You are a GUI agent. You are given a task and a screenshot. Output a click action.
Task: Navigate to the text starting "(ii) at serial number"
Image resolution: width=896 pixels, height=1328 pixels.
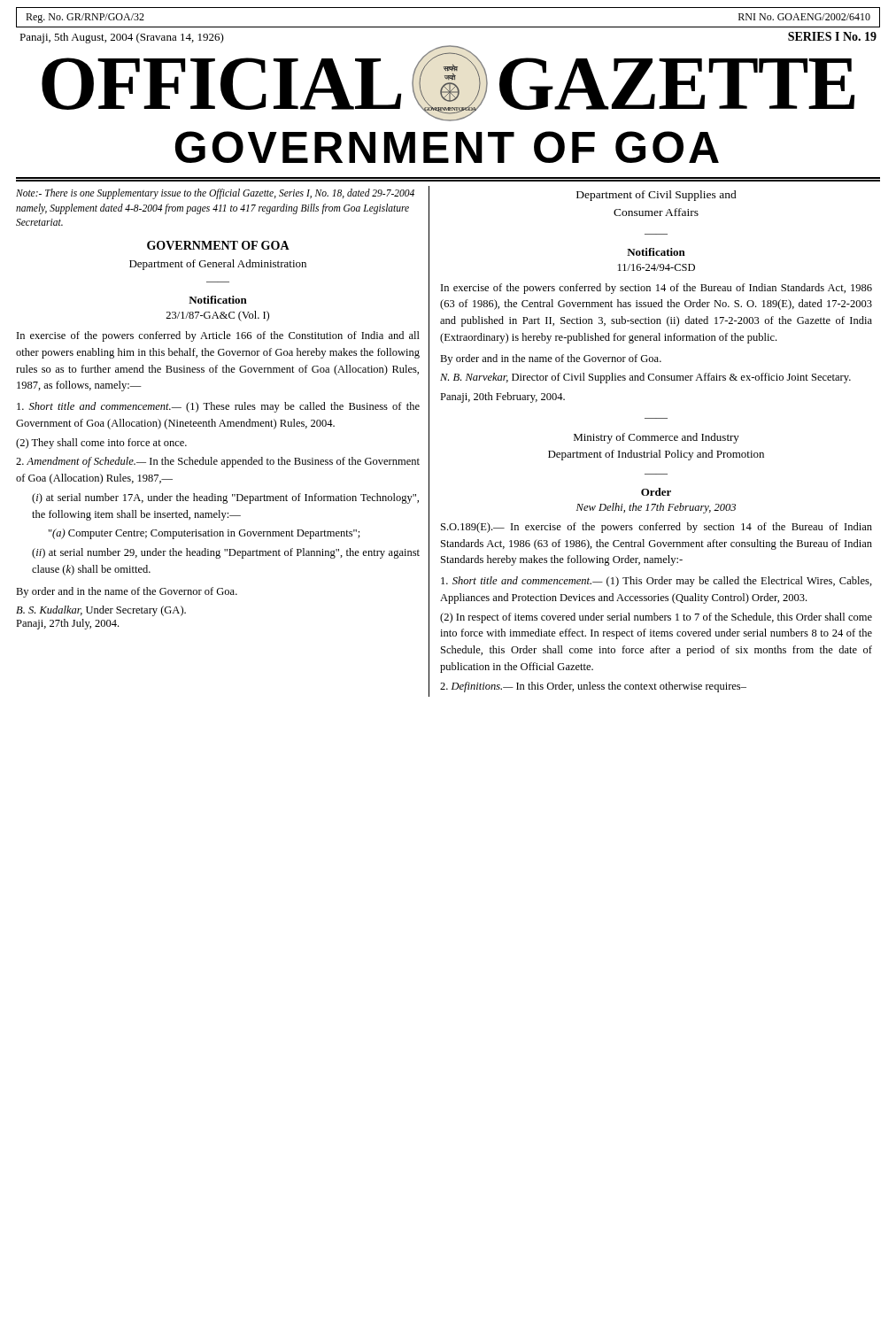226,561
